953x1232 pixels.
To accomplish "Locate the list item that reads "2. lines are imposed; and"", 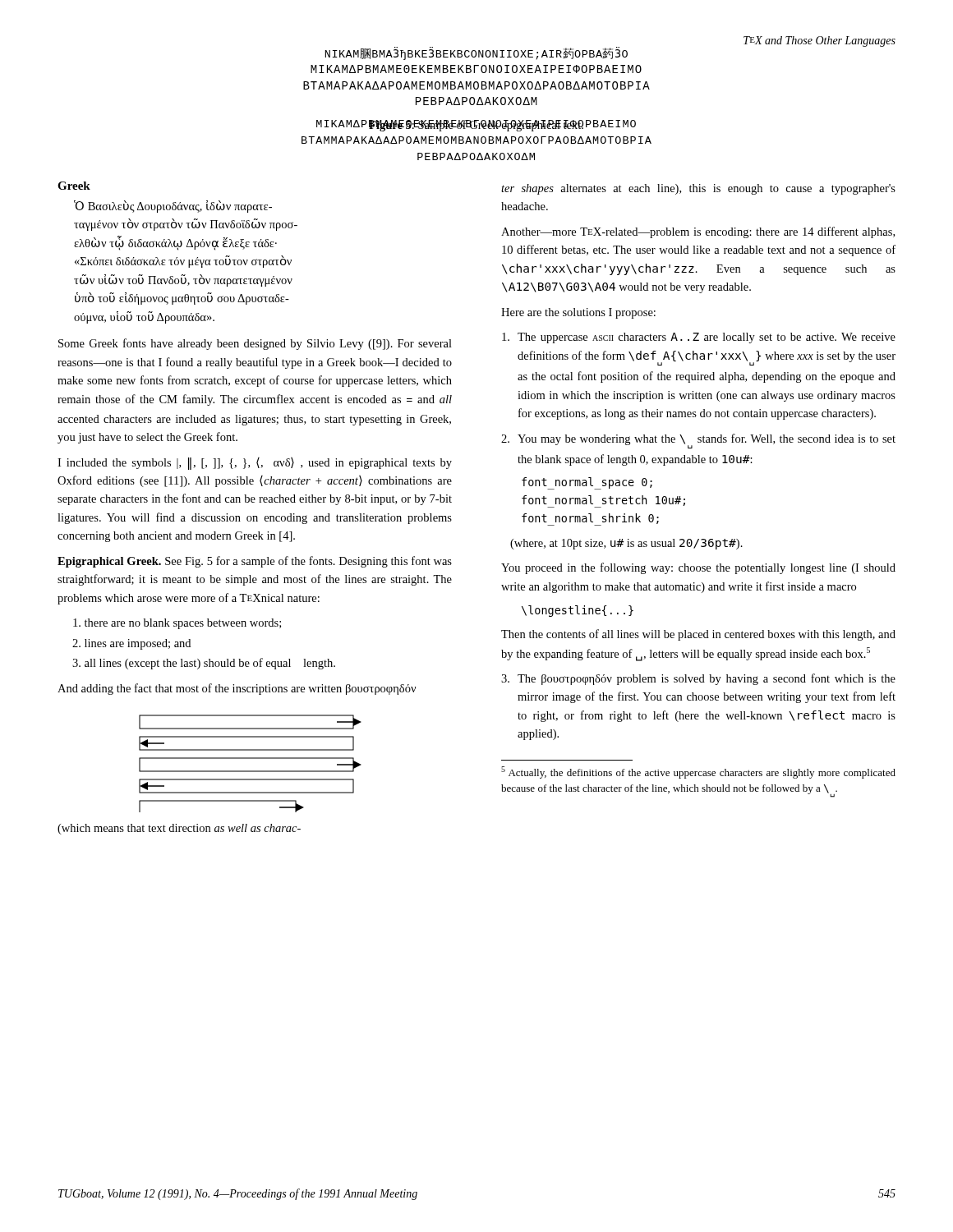I will click(x=132, y=643).
